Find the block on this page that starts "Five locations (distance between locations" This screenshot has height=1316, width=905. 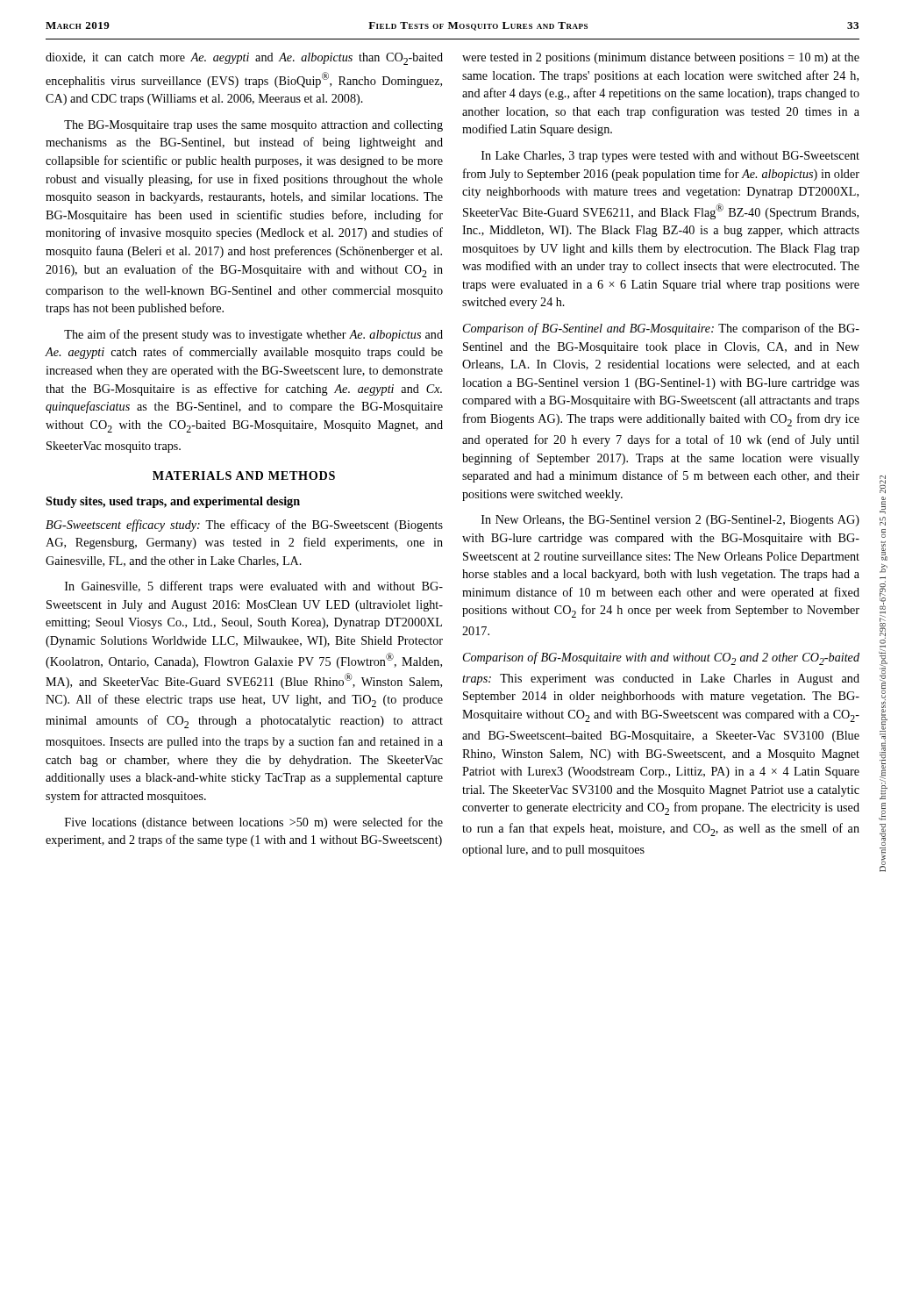pyautogui.click(x=244, y=831)
